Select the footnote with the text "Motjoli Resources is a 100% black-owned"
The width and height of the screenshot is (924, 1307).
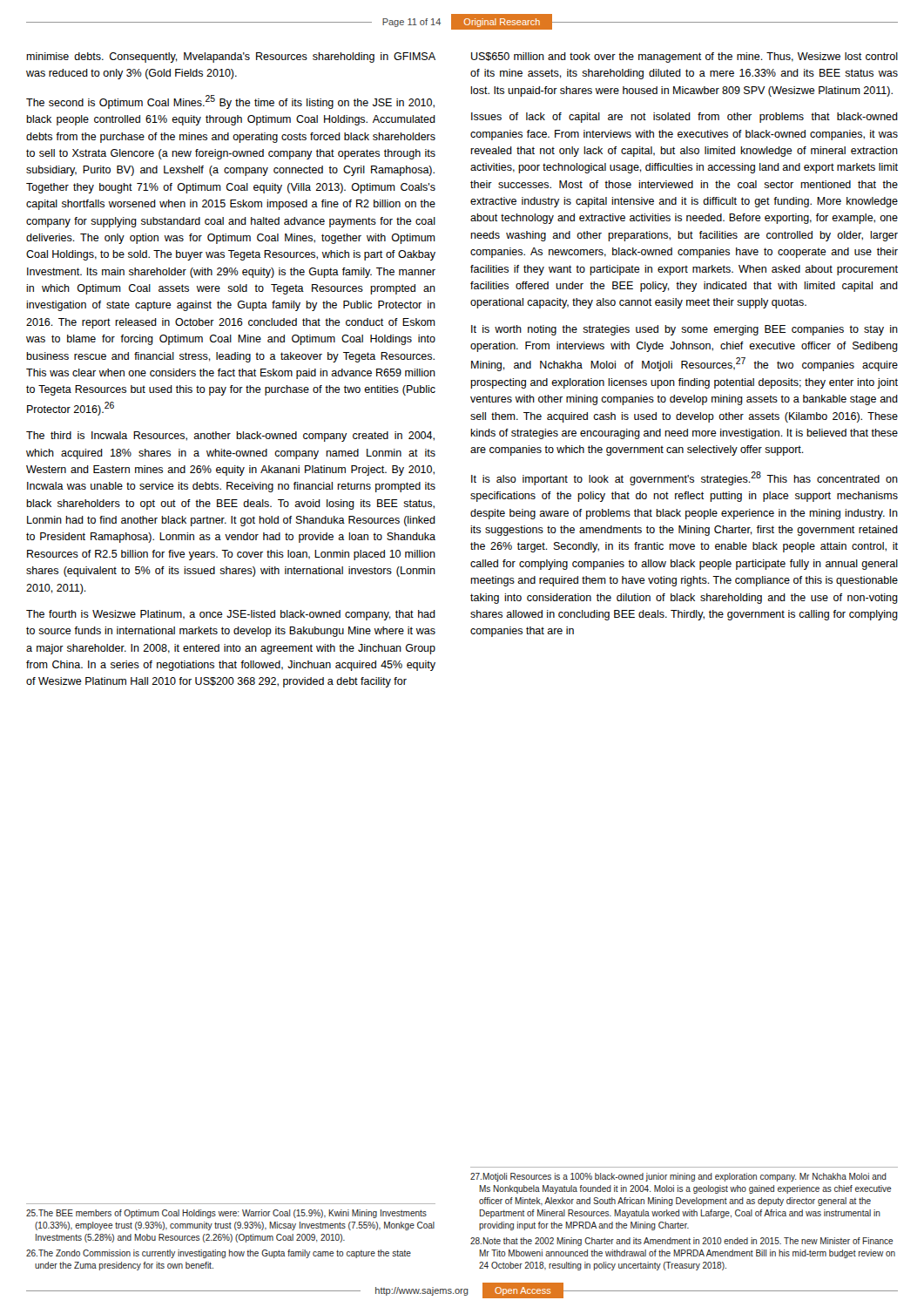681,1201
